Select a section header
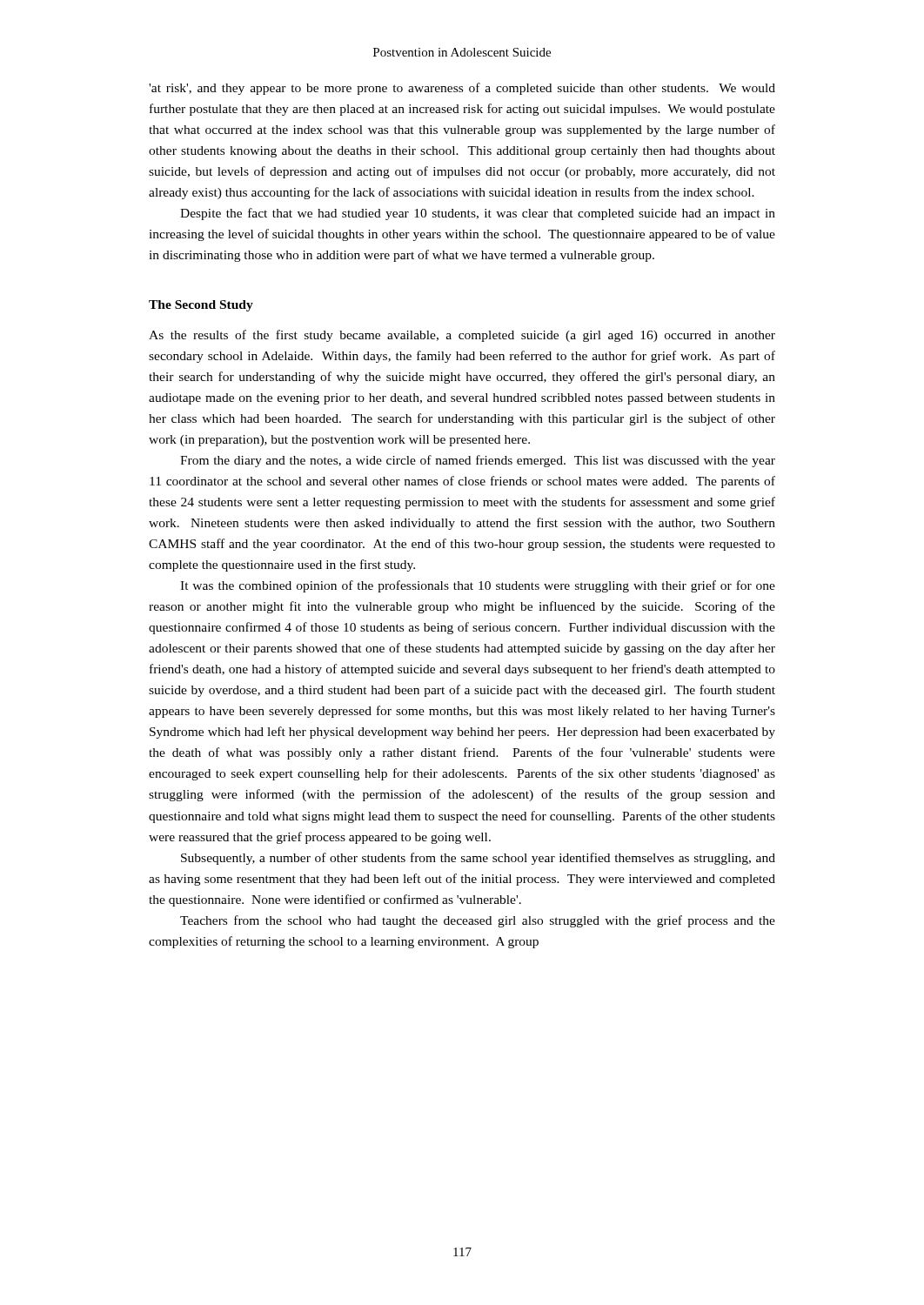Image resolution: width=924 pixels, height=1305 pixels. 201,304
